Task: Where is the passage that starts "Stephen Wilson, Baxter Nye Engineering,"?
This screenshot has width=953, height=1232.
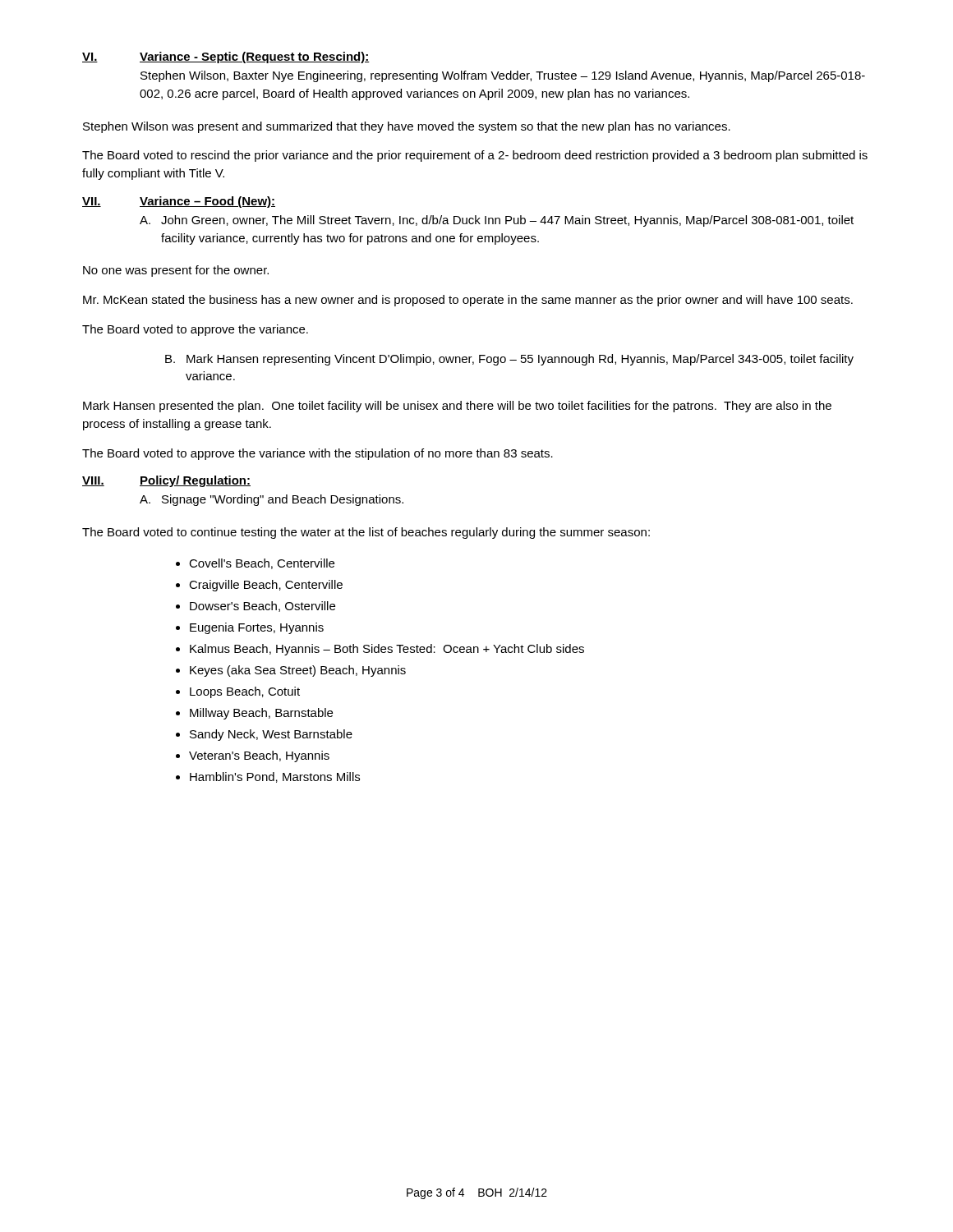Action: tap(503, 84)
